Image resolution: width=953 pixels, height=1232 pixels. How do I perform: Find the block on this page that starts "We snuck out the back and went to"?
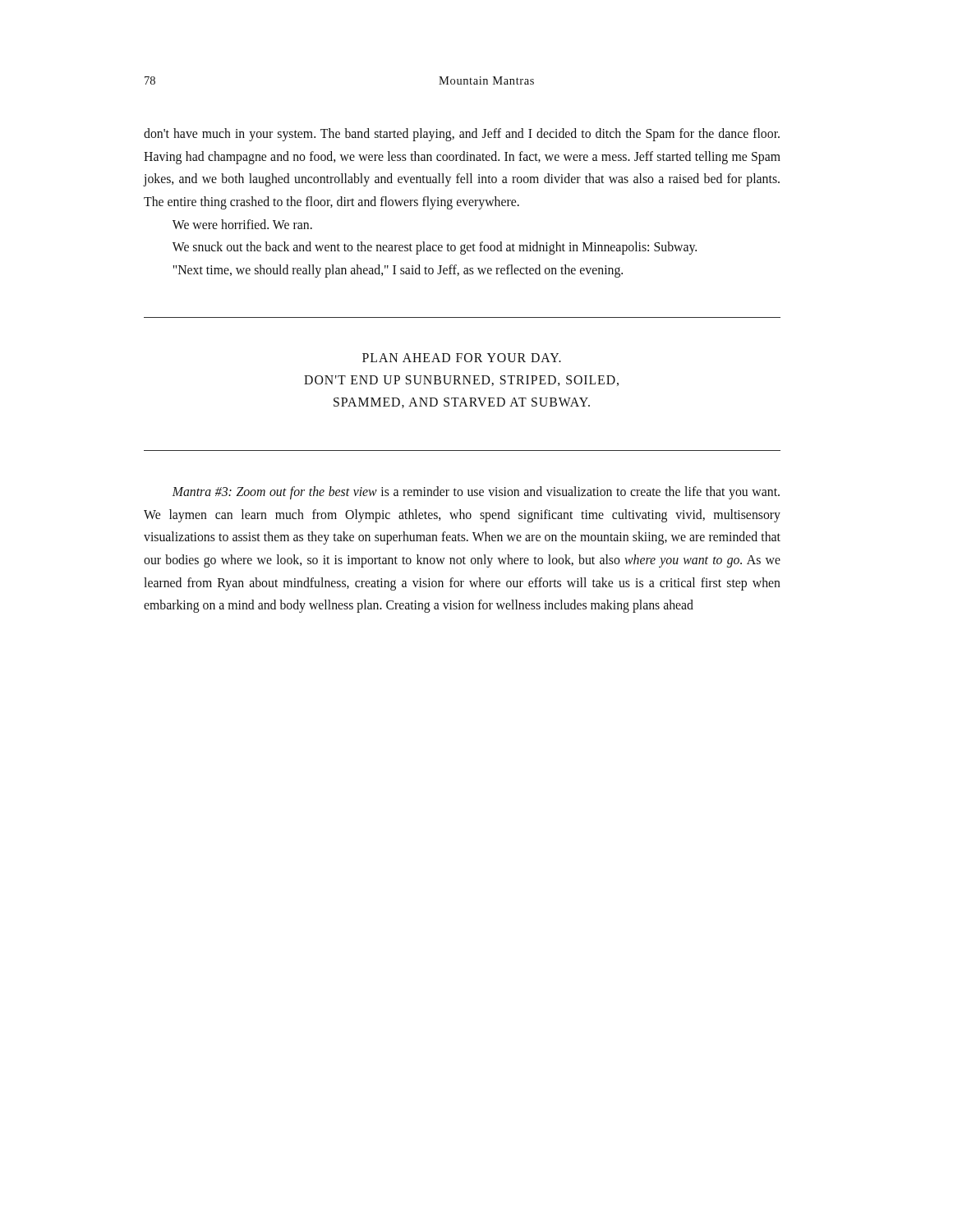point(435,247)
